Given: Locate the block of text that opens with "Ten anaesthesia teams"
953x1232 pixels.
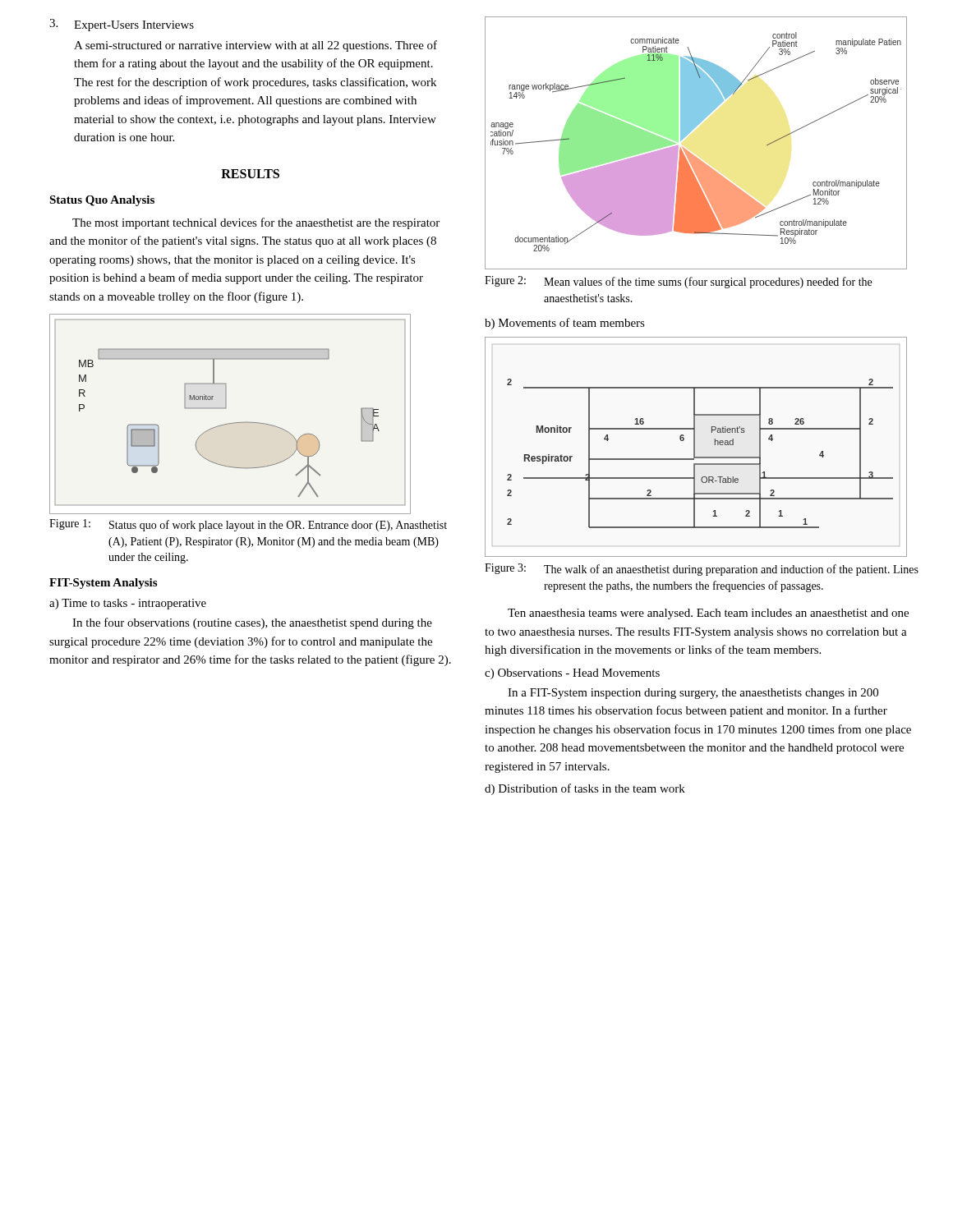Looking at the screenshot, I should pyautogui.click(x=697, y=631).
